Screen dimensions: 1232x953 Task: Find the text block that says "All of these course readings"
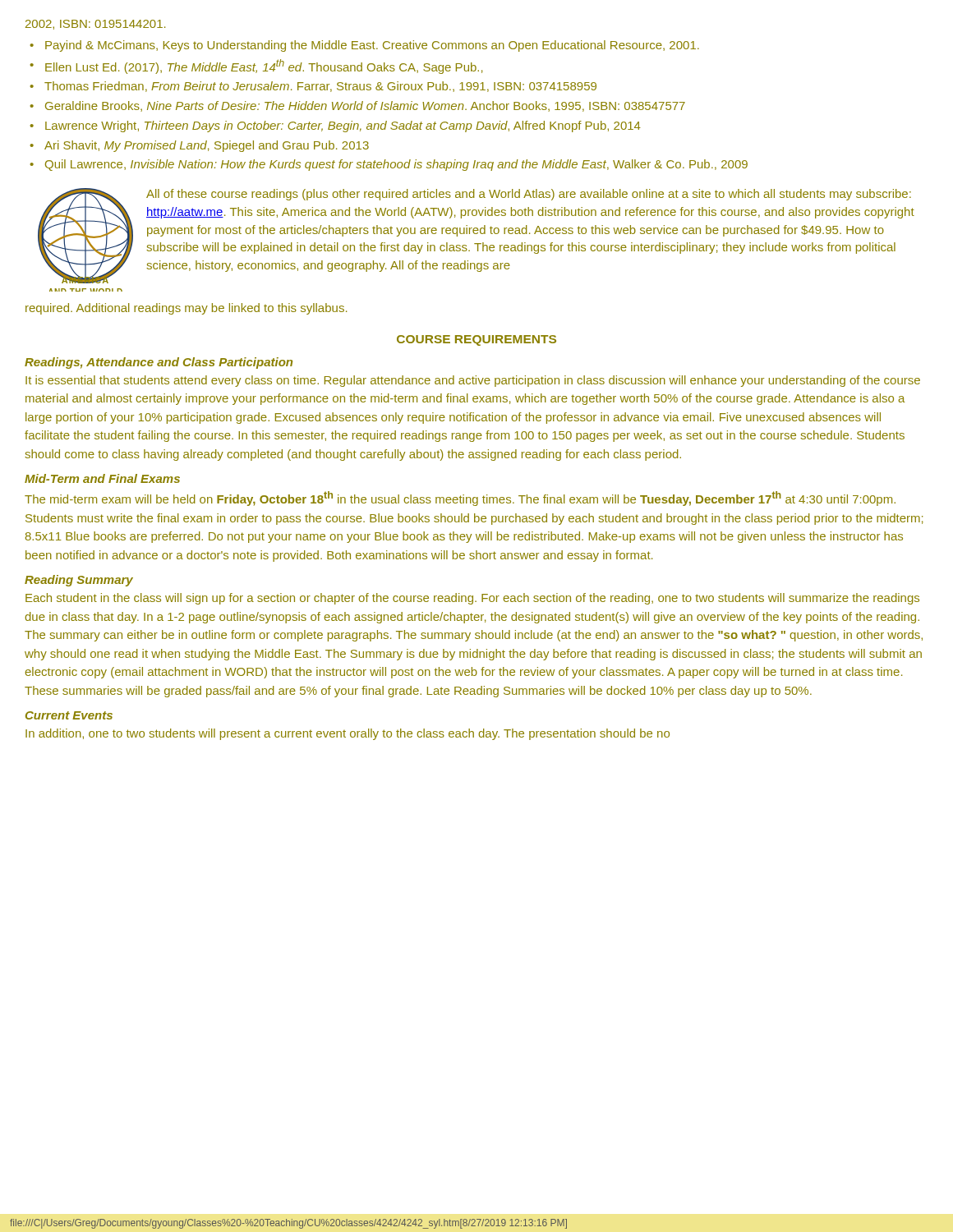tap(530, 229)
